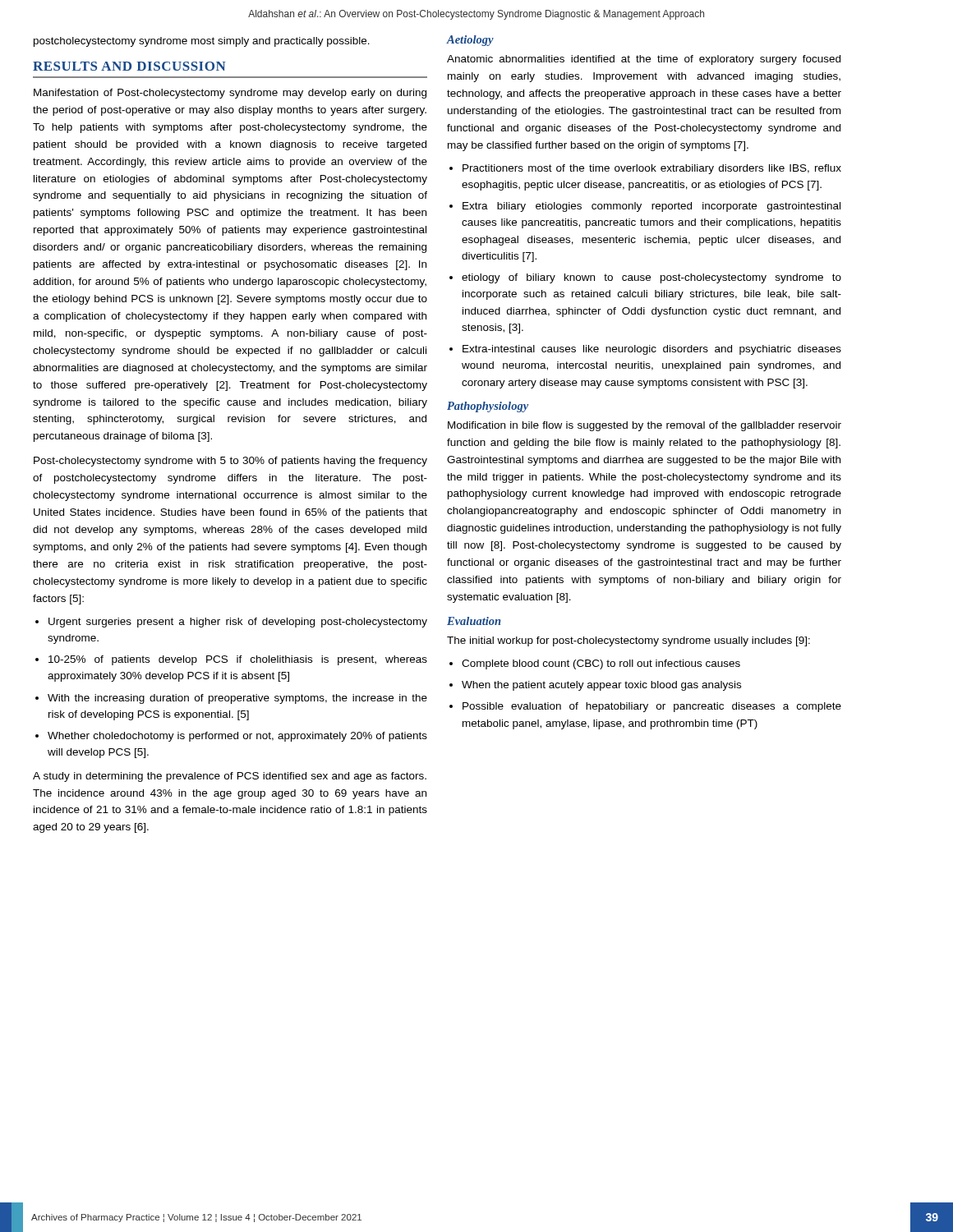Screen dimensions: 1232x953
Task: Select the list item that says "Extra-intestinal causes like neurologic disorders and"
Action: [x=652, y=365]
